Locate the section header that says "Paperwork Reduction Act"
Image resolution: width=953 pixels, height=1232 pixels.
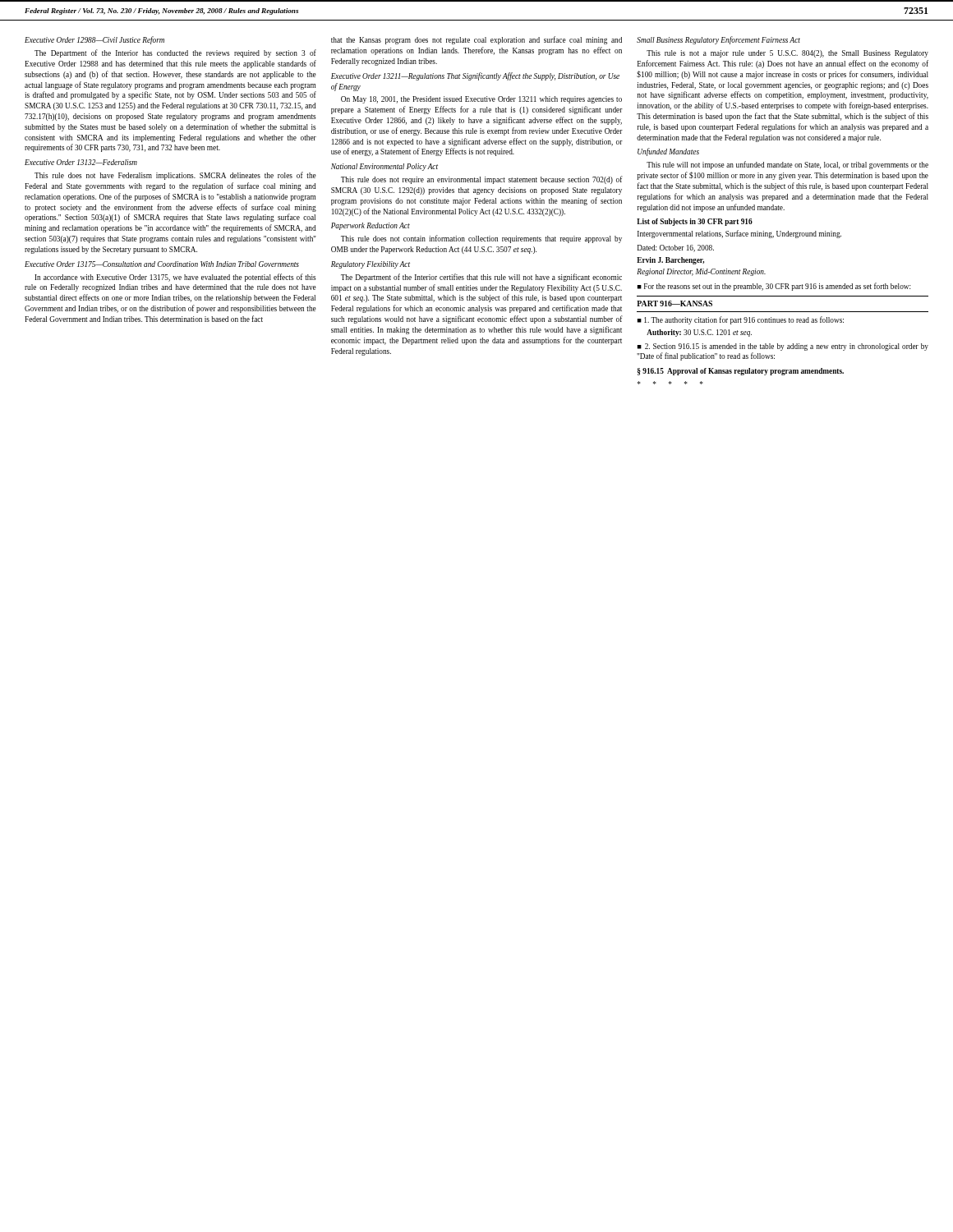coord(370,226)
